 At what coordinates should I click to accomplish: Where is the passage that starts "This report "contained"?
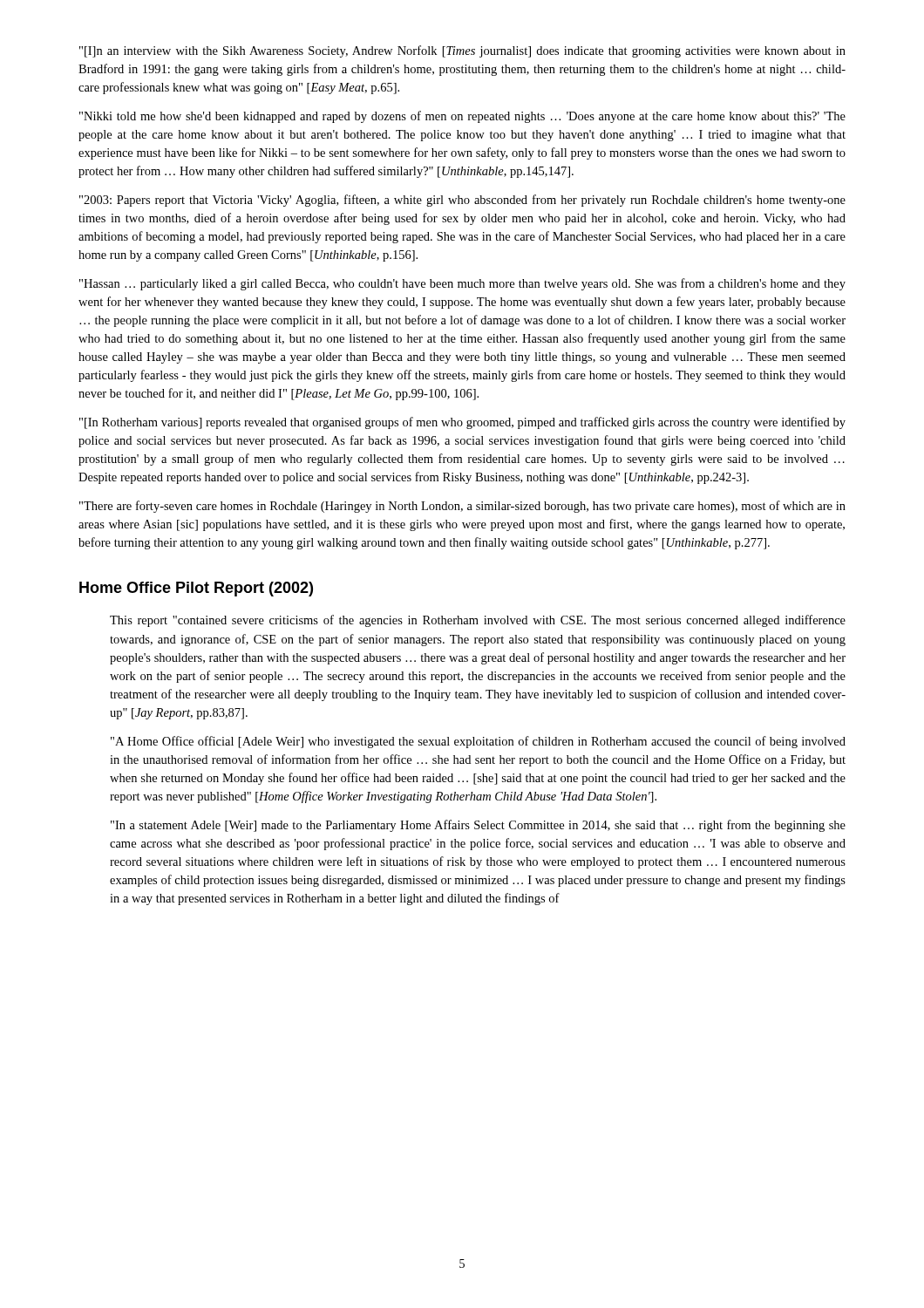tap(478, 666)
